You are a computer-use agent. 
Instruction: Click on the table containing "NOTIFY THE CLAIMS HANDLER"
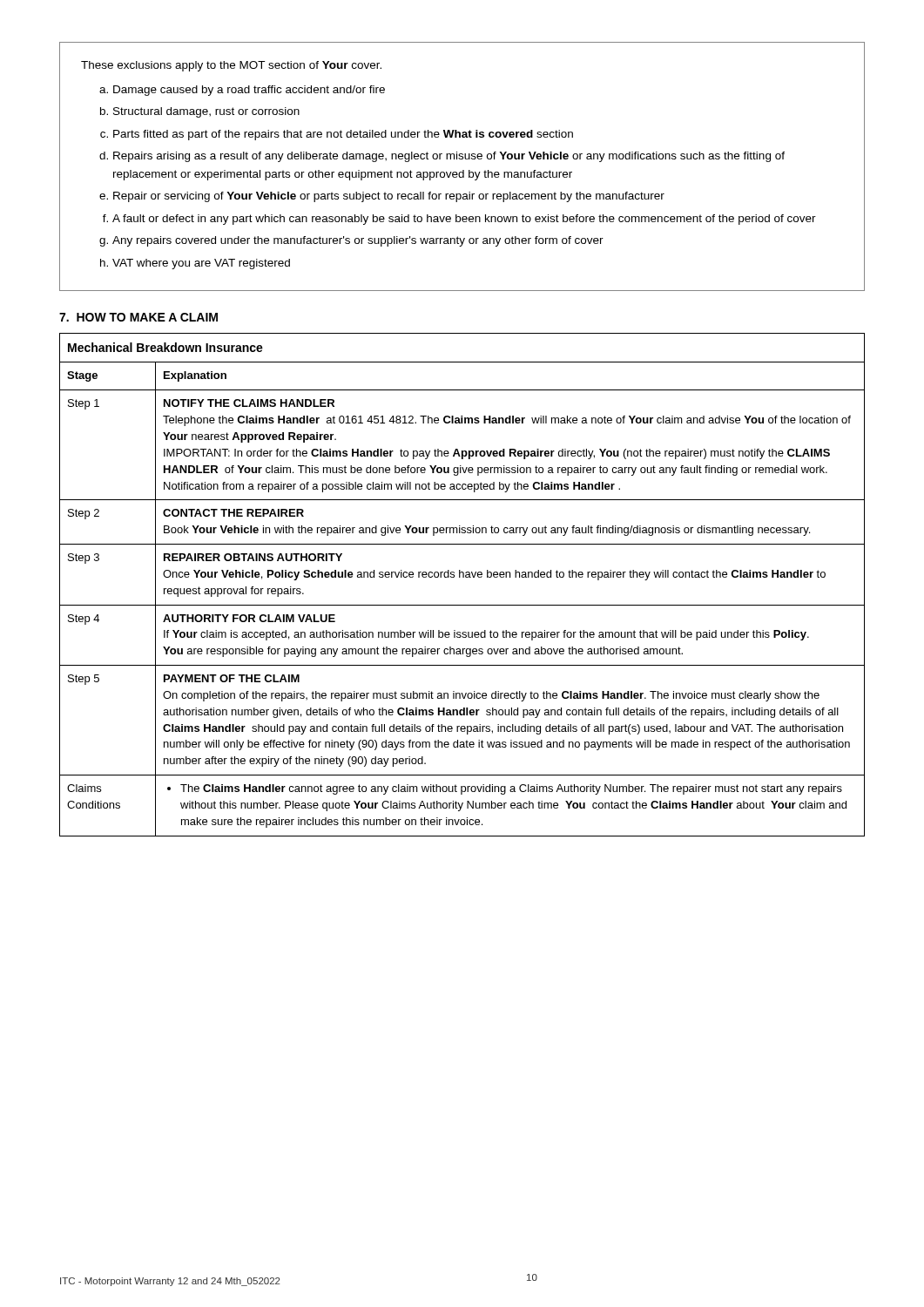pos(462,585)
